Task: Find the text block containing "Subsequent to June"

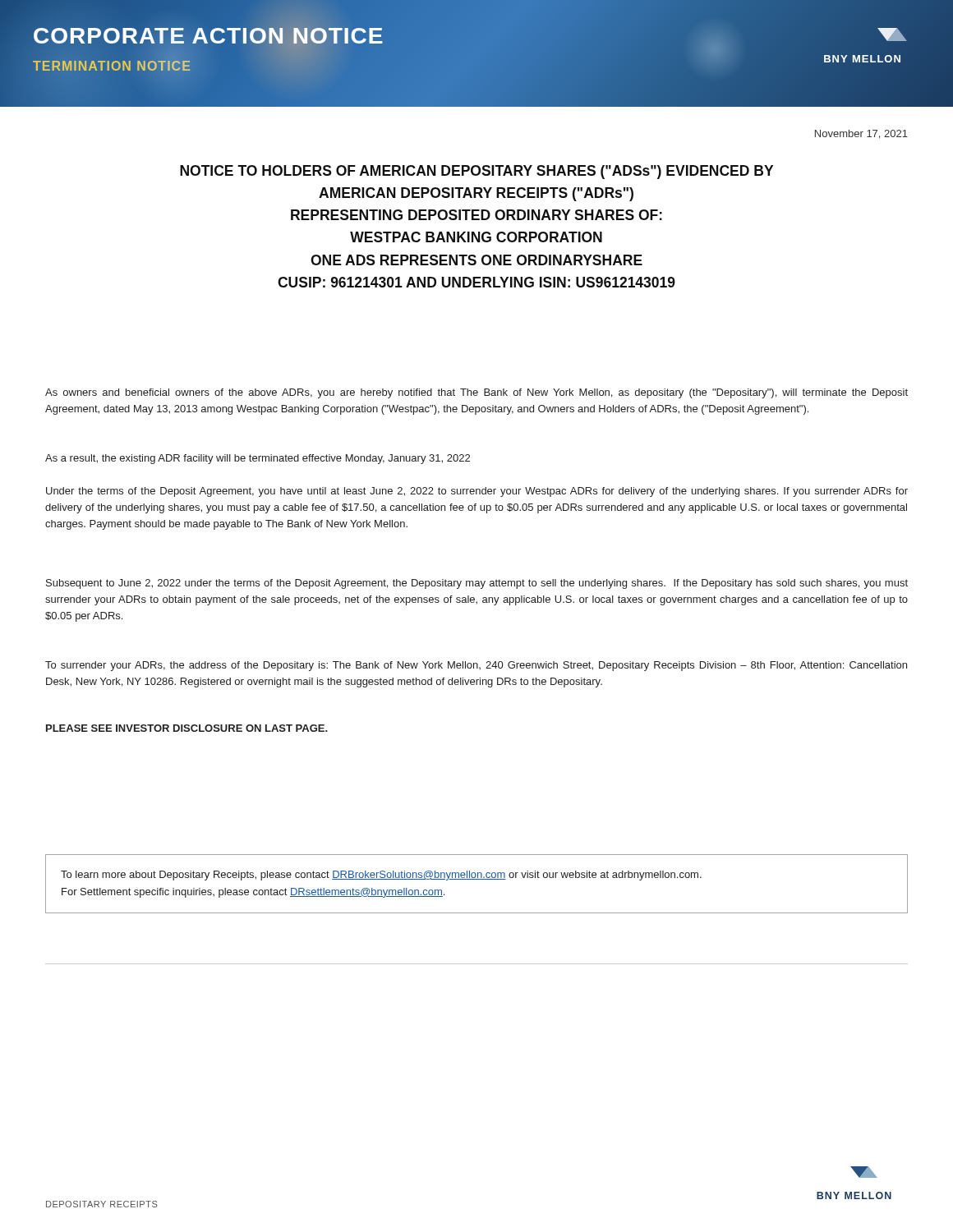Action: click(476, 599)
